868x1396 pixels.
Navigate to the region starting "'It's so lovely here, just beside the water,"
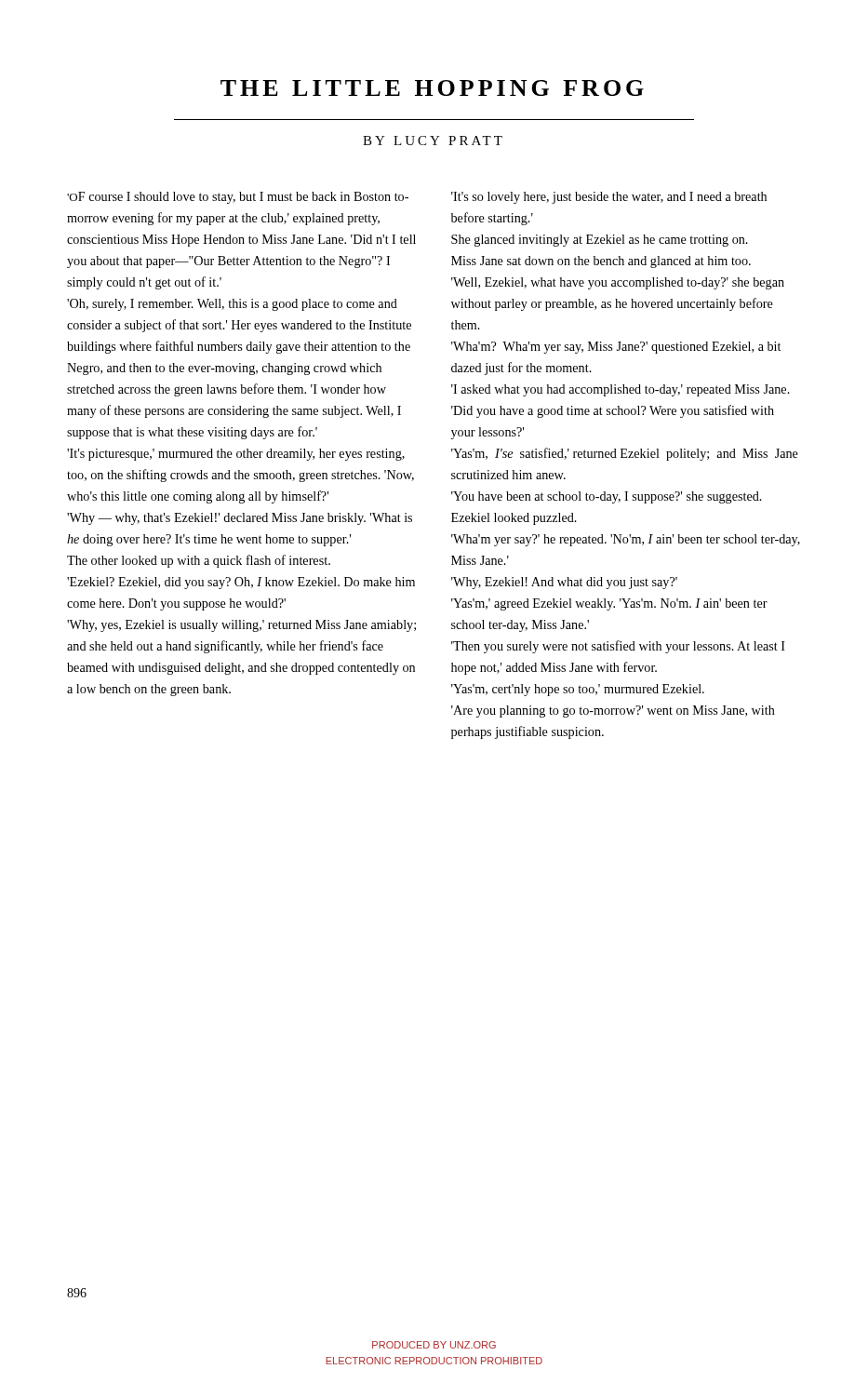(626, 464)
